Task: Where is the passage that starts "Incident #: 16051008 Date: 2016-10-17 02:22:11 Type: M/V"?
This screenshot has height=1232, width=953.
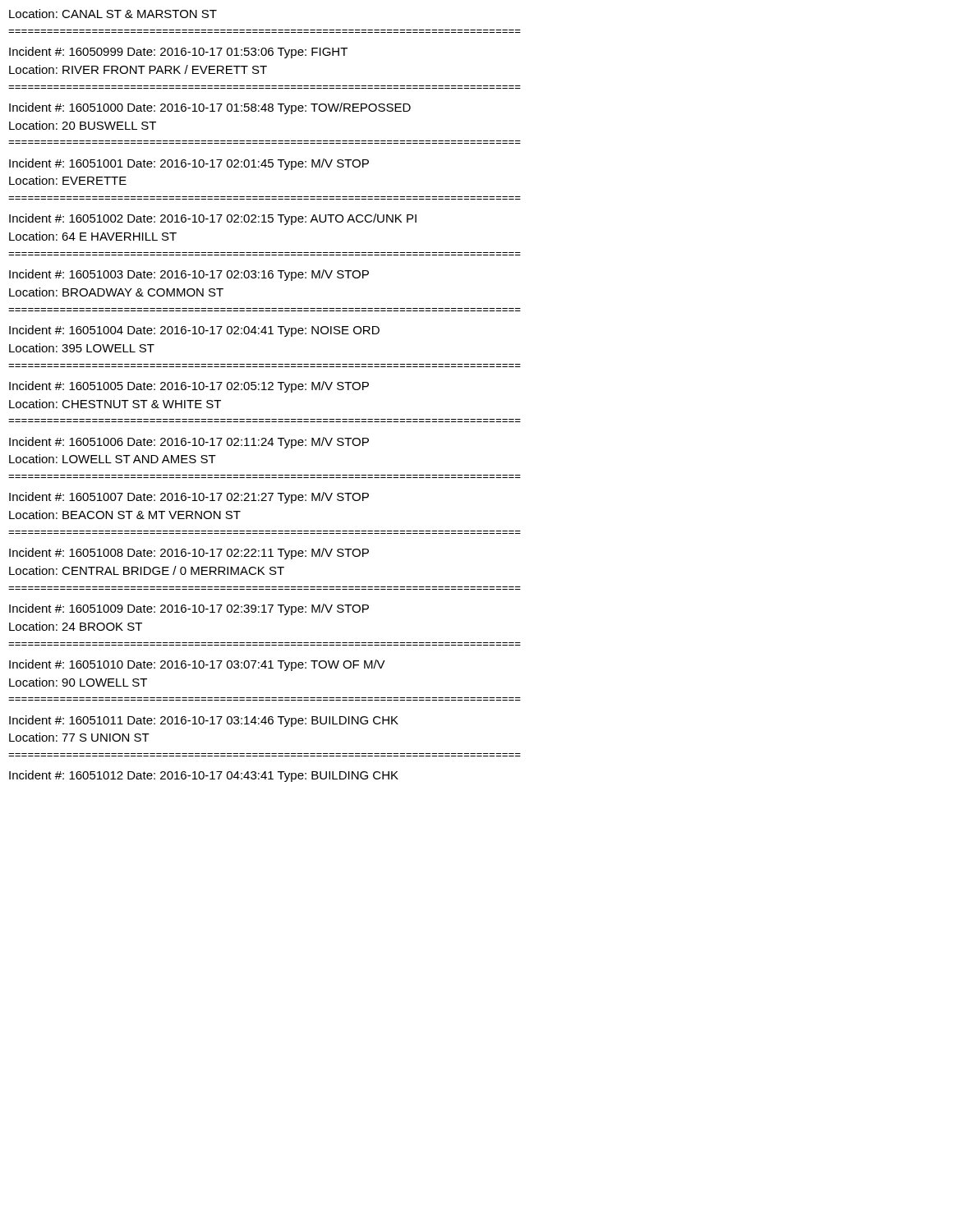Action: (189, 554)
